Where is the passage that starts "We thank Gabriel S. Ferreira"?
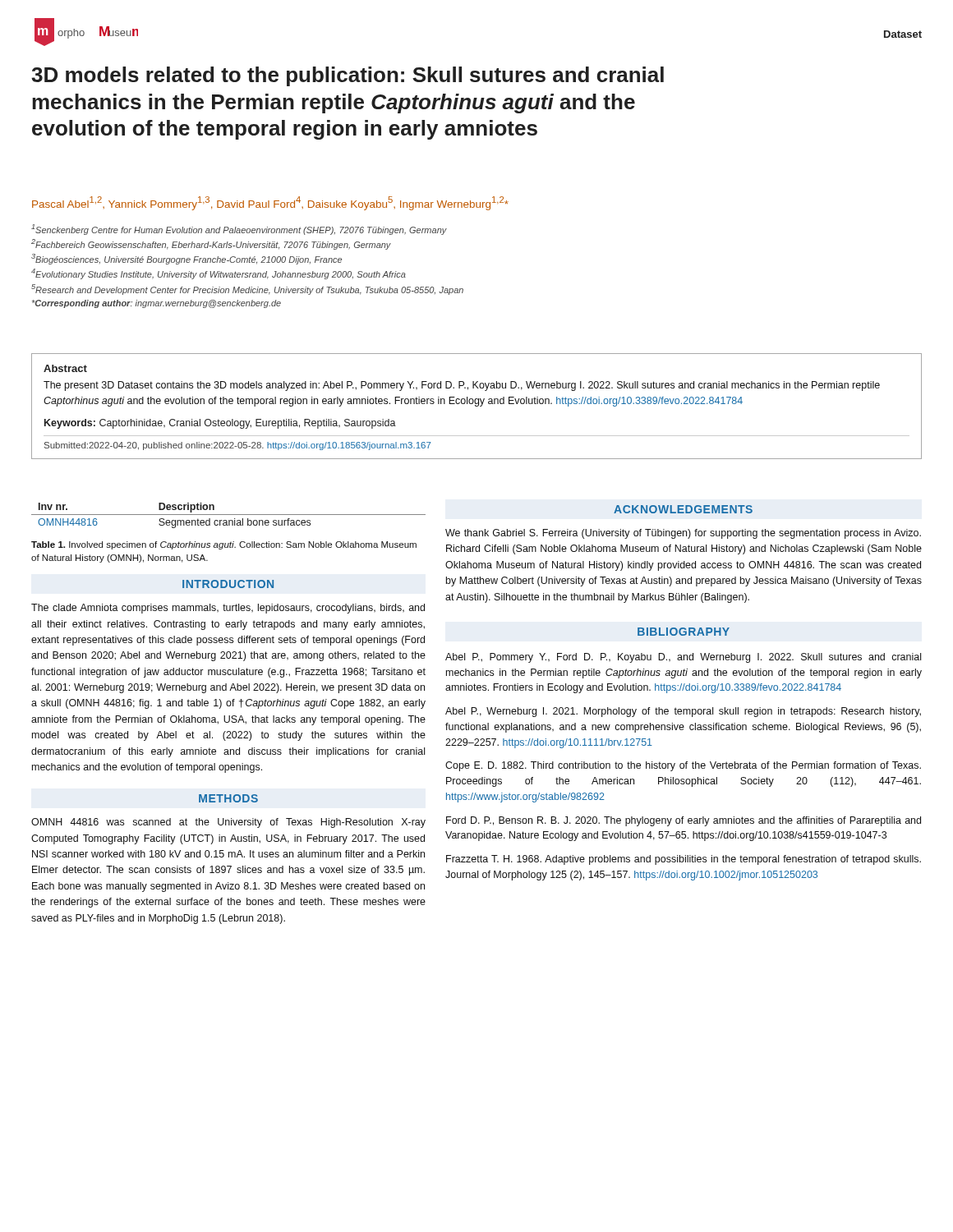953x1232 pixels. [683, 565]
